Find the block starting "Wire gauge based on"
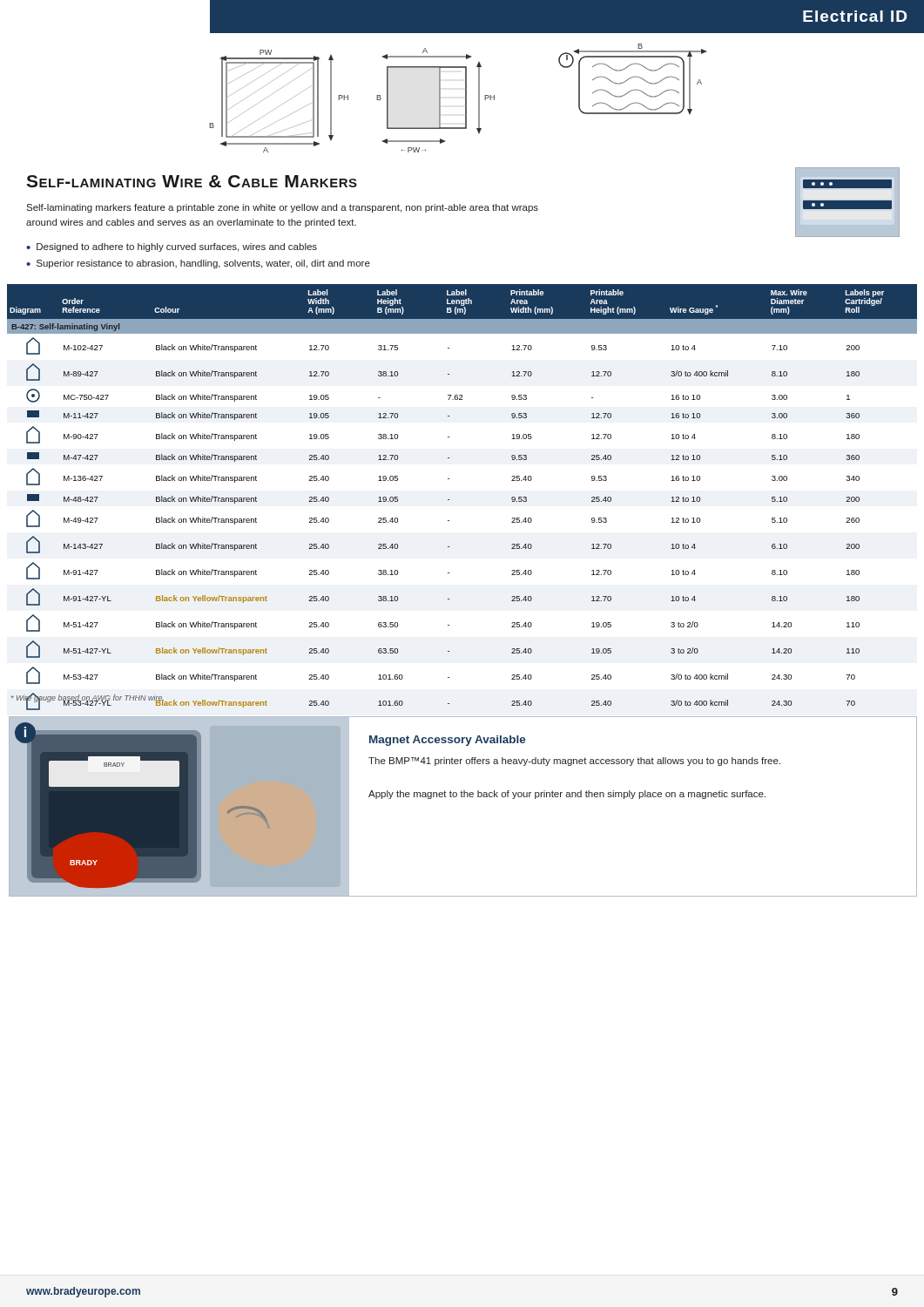924x1307 pixels. pyautogui.click(x=88, y=698)
